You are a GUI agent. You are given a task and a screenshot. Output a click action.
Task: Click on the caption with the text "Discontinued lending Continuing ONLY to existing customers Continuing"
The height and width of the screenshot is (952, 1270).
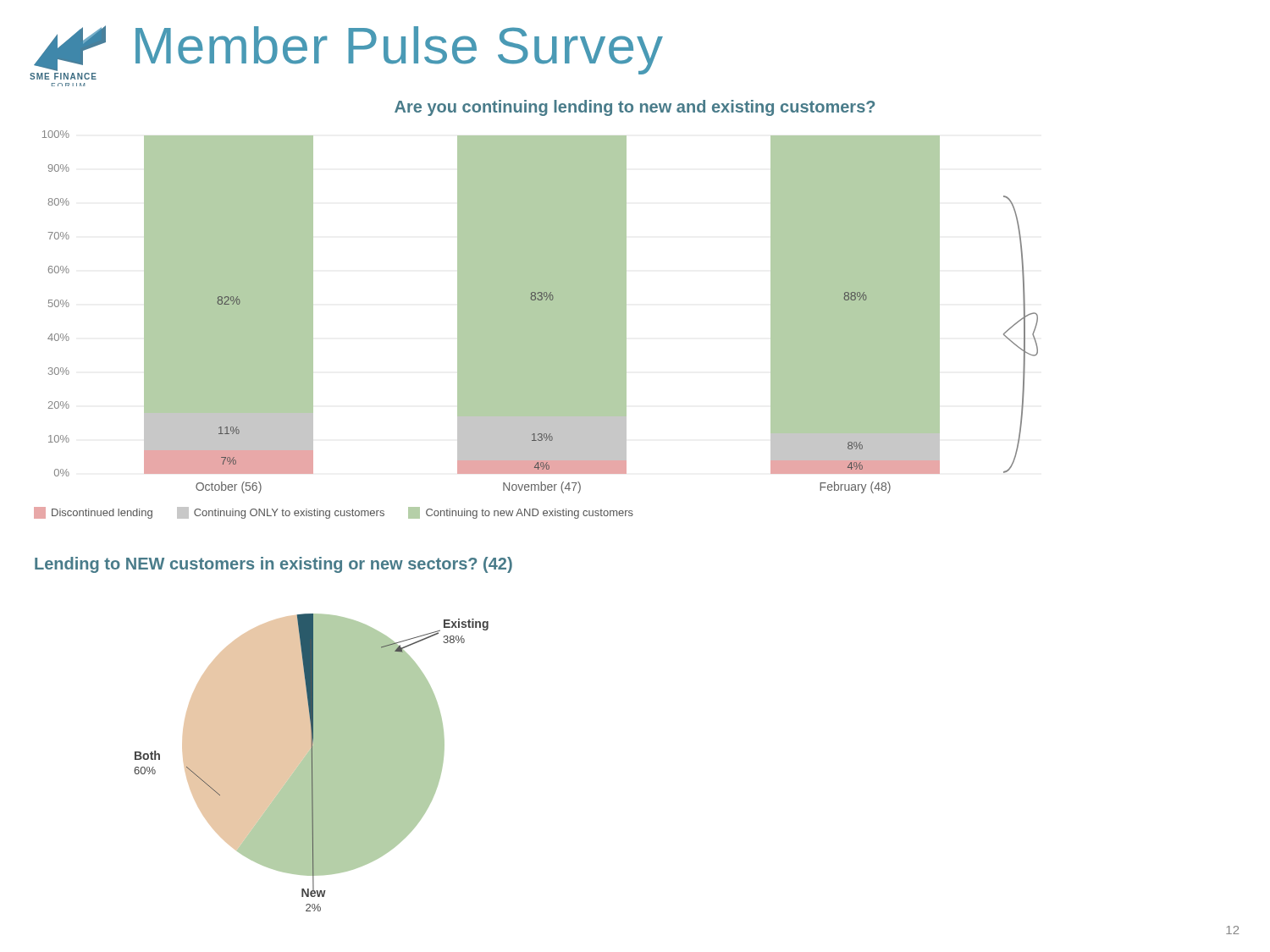coord(334,512)
